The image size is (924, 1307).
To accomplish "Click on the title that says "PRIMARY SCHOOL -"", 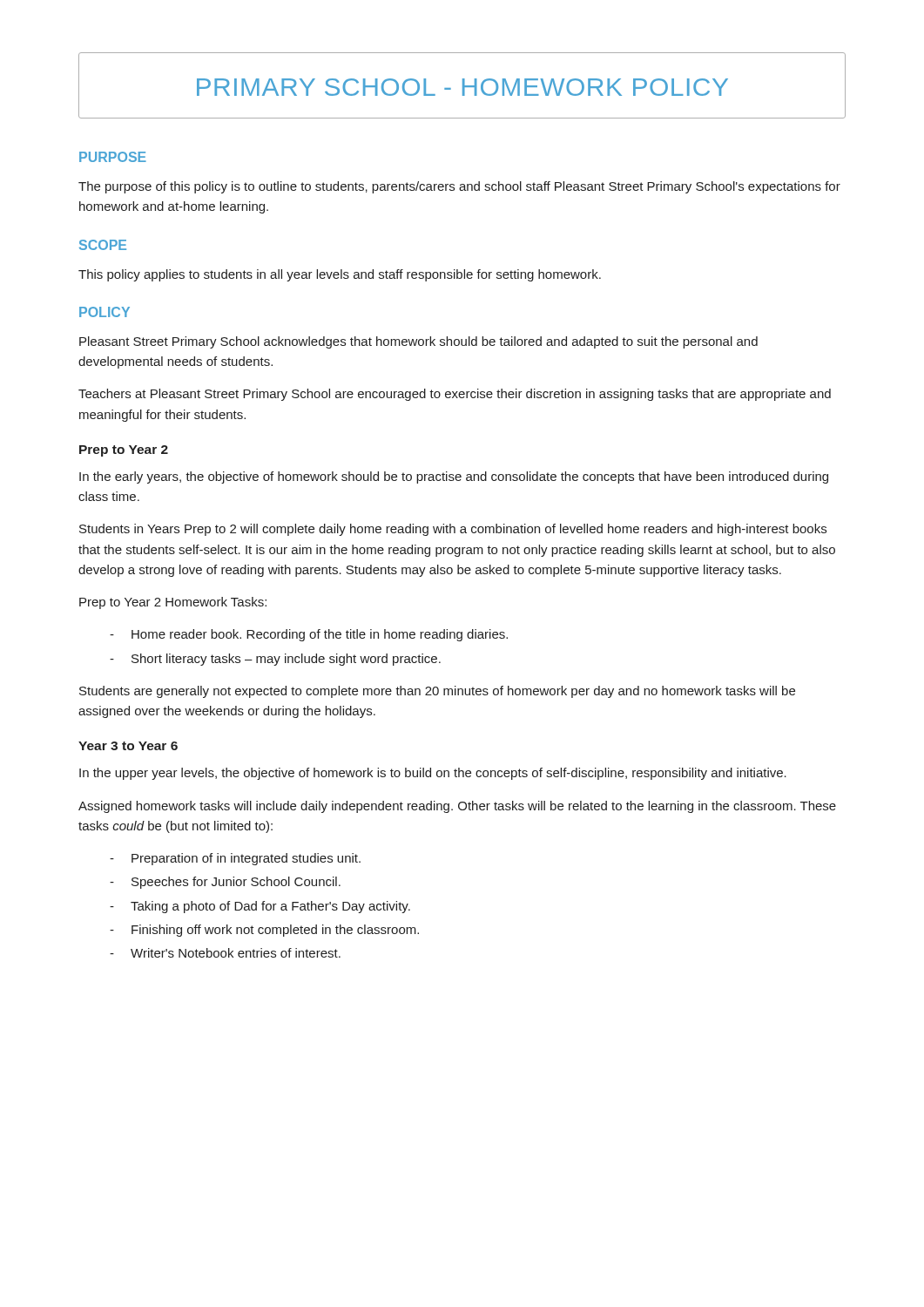I will (x=462, y=87).
